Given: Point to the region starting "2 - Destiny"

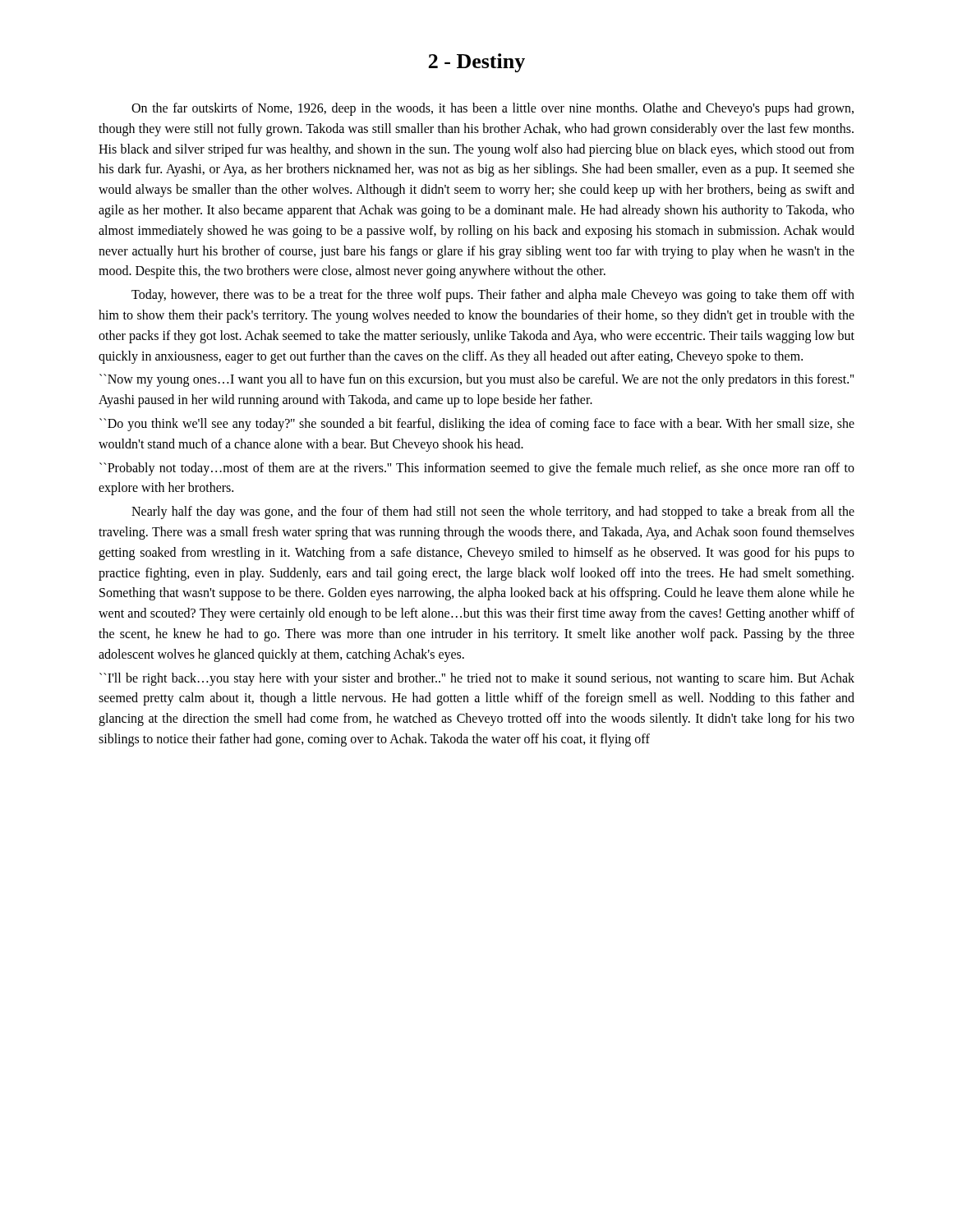Looking at the screenshot, I should 476,62.
